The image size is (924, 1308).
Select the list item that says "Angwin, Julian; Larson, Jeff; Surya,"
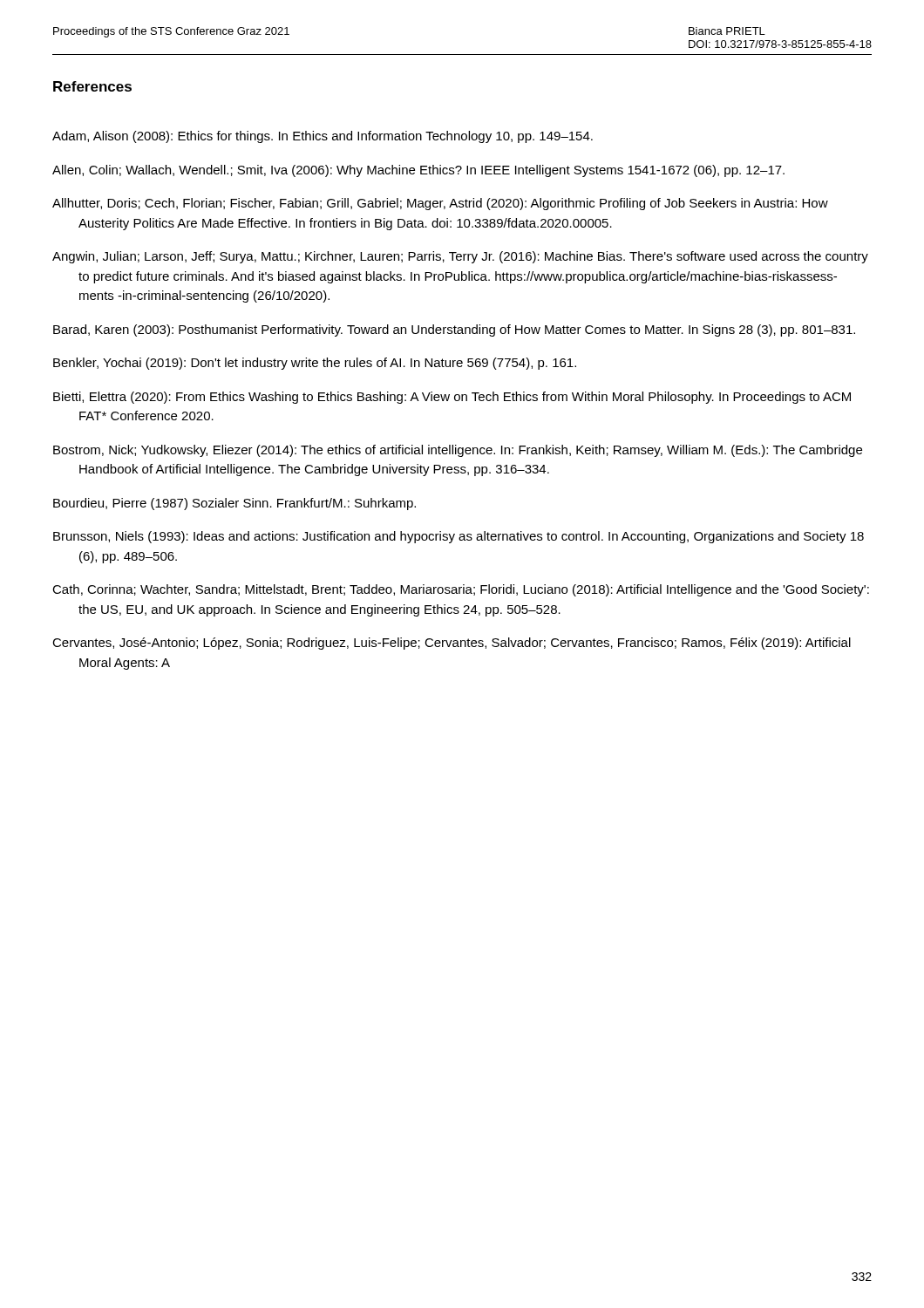point(460,276)
